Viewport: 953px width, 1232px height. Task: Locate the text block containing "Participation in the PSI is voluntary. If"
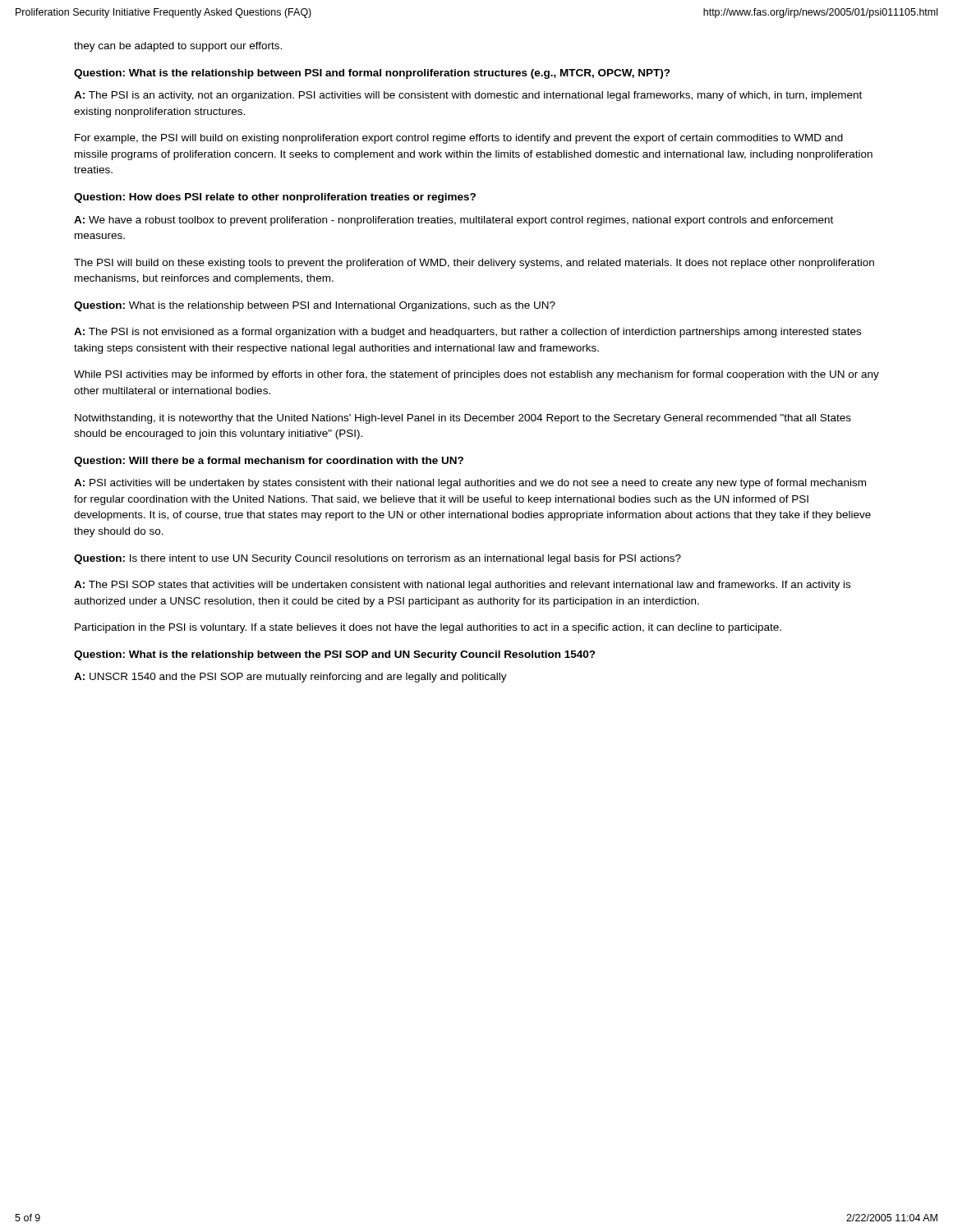428,627
